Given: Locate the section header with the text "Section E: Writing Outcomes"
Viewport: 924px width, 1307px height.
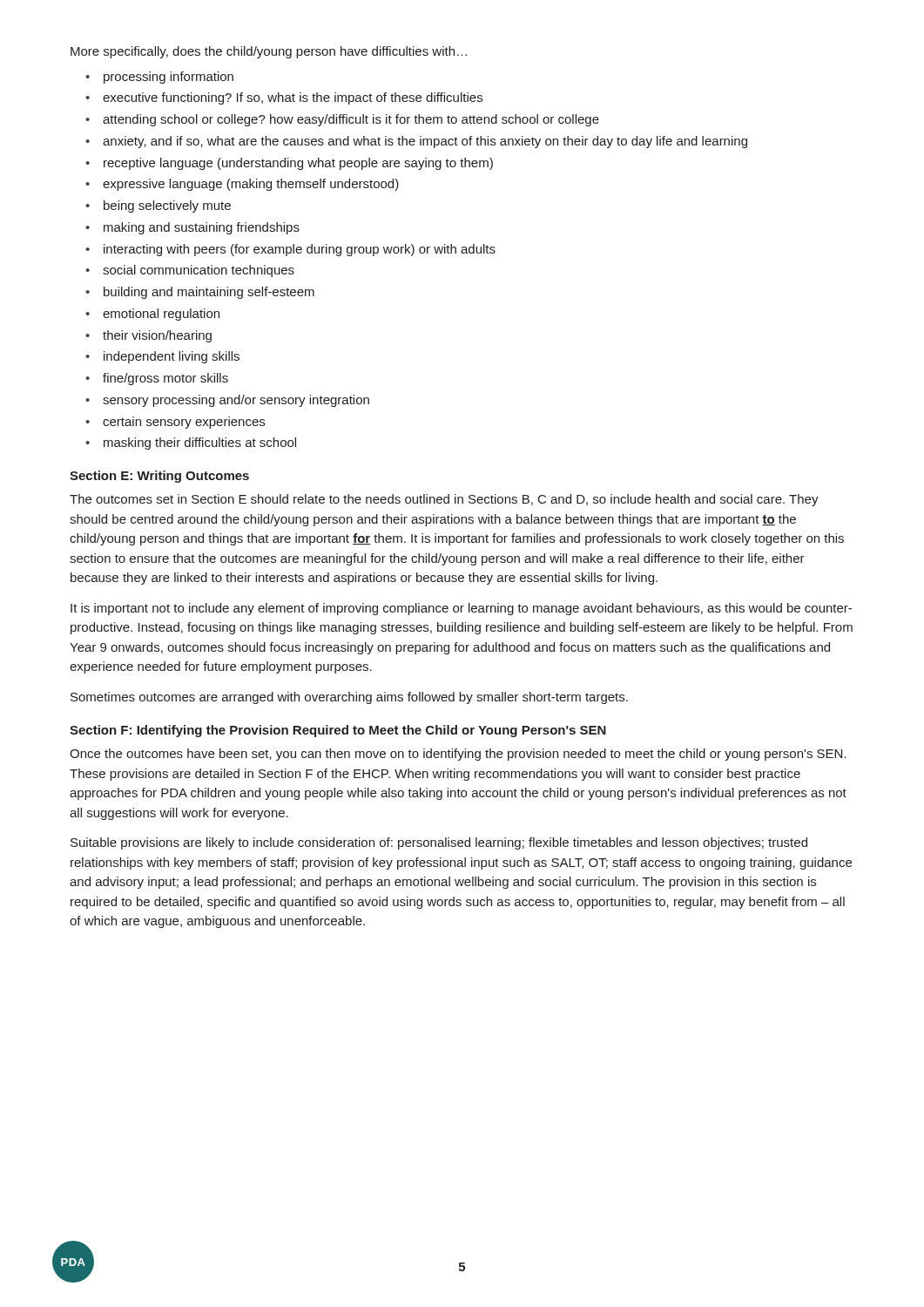Looking at the screenshot, I should coord(160,475).
